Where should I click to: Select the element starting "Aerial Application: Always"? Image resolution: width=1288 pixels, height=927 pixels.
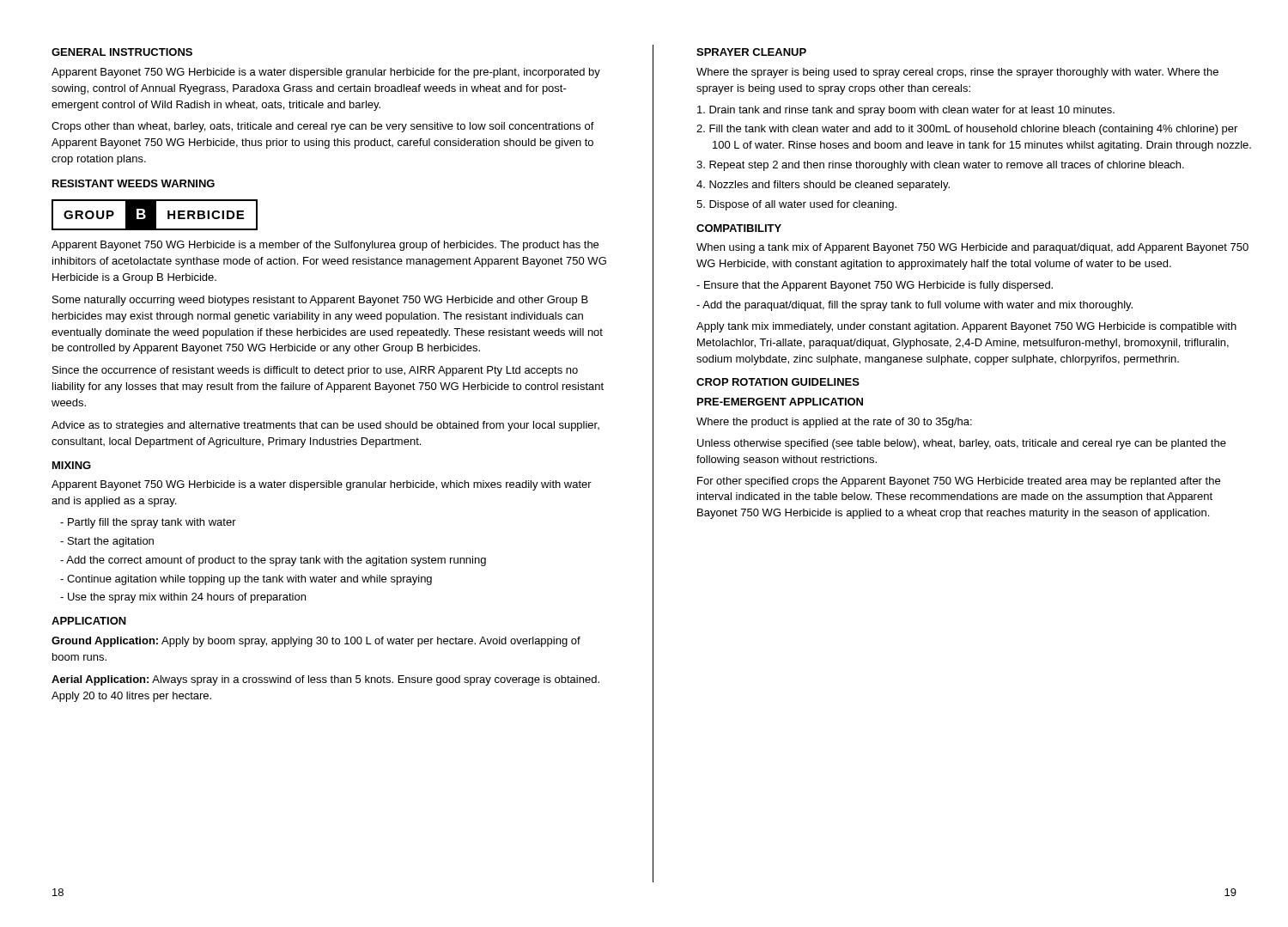(x=326, y=687)
